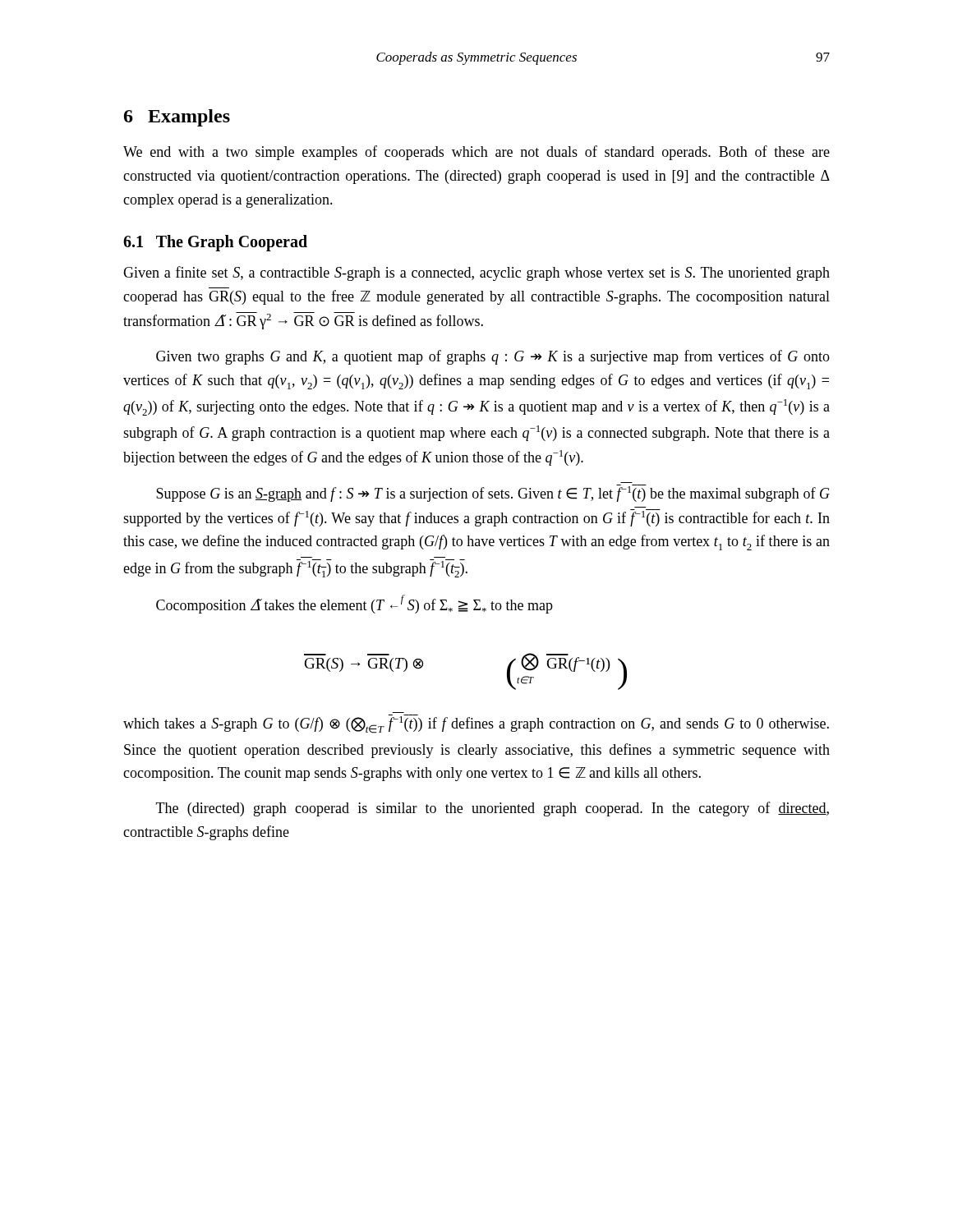953x1232 pixels.
Task: Click on the text block with the text "Given two graphs G"
Action: [x=476, y=407]
